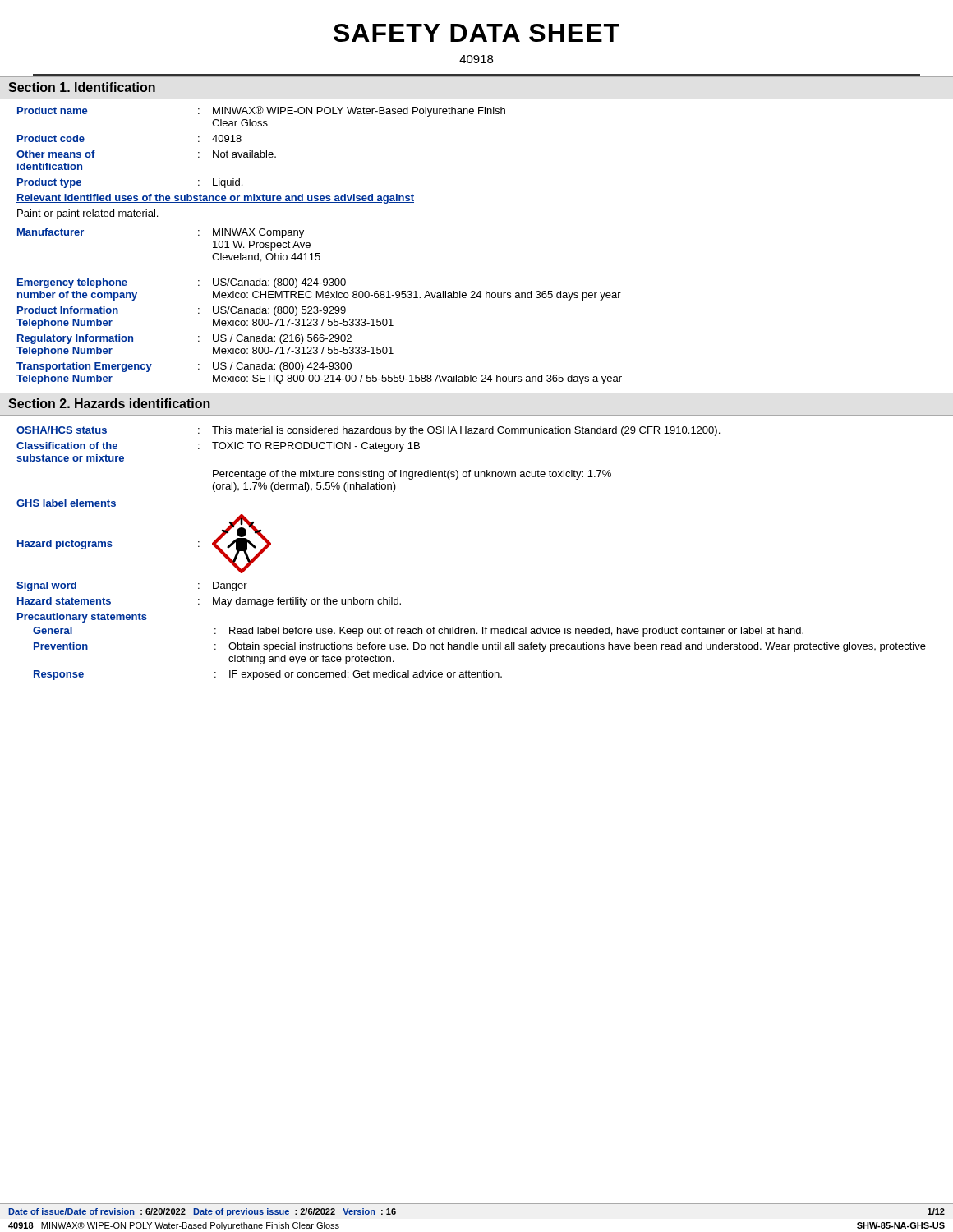953x1232 pixels.
Task: Point to "Product code : 40918"
Action: 50,138
